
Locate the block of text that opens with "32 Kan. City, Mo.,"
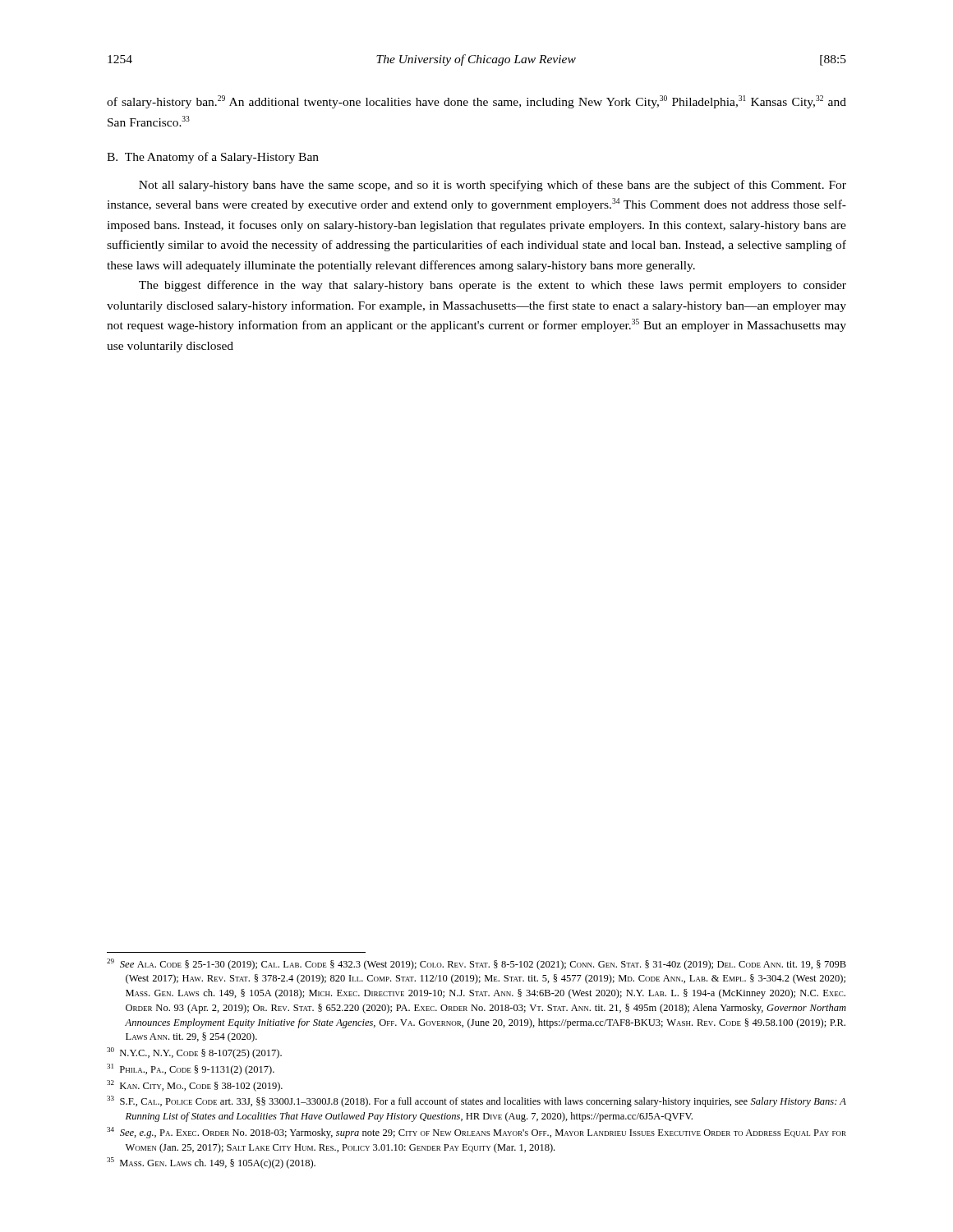click(x=195, y=1085)
